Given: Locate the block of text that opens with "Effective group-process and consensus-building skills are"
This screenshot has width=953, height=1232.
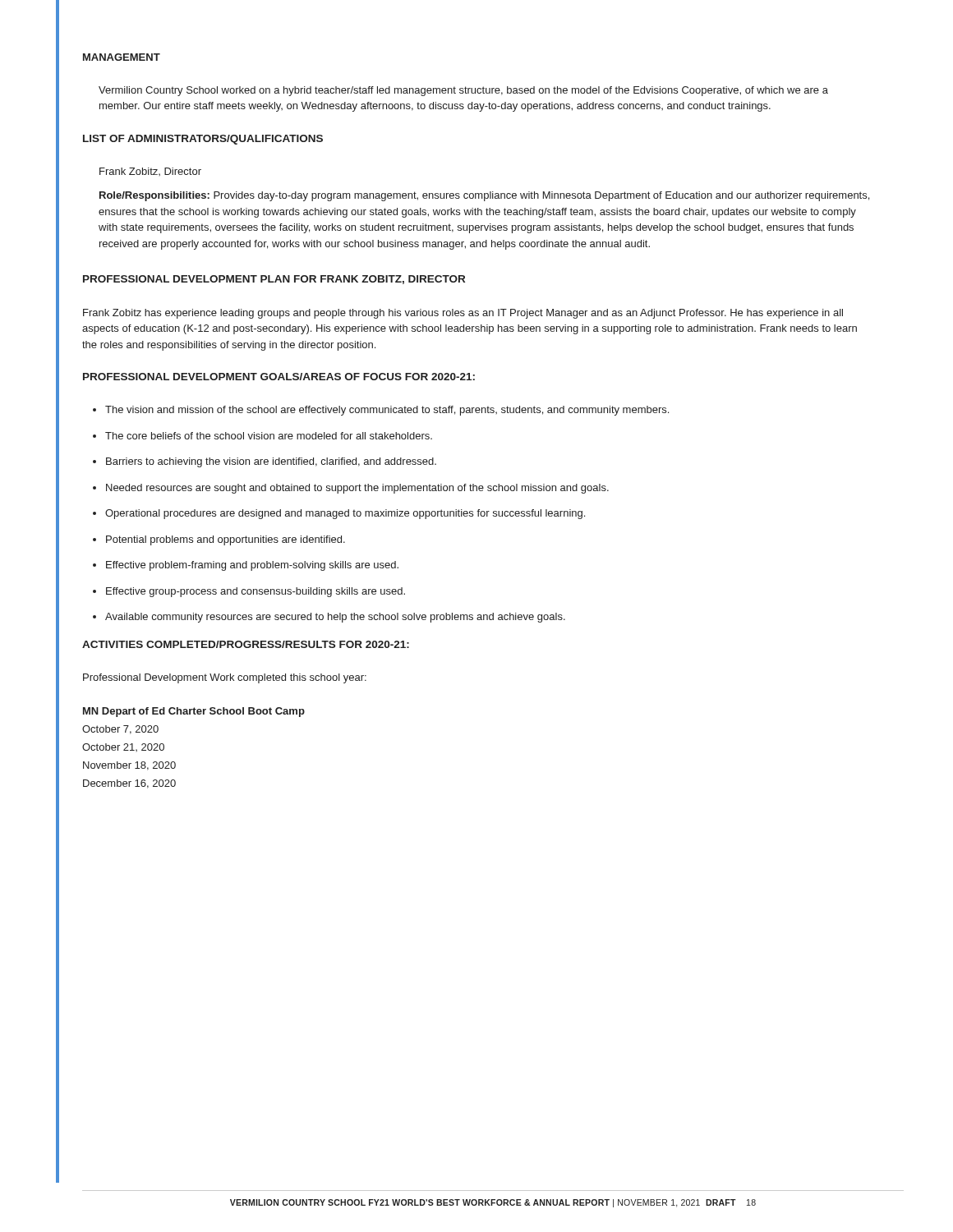Looking at the screenshot, I should point(249,592).
